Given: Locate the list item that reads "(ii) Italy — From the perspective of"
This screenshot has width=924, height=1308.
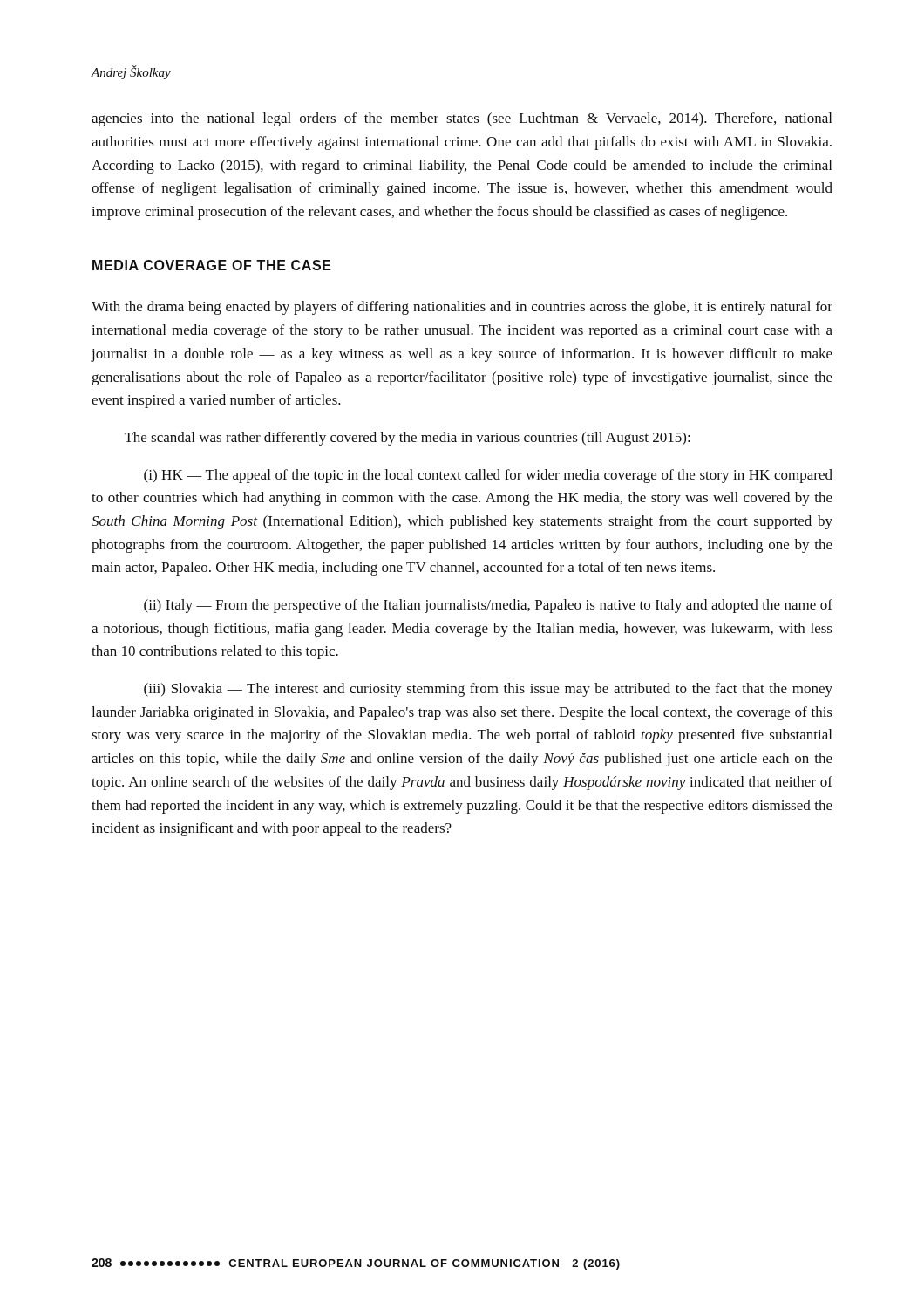Looking at the screenshot, I should [462, 628].
